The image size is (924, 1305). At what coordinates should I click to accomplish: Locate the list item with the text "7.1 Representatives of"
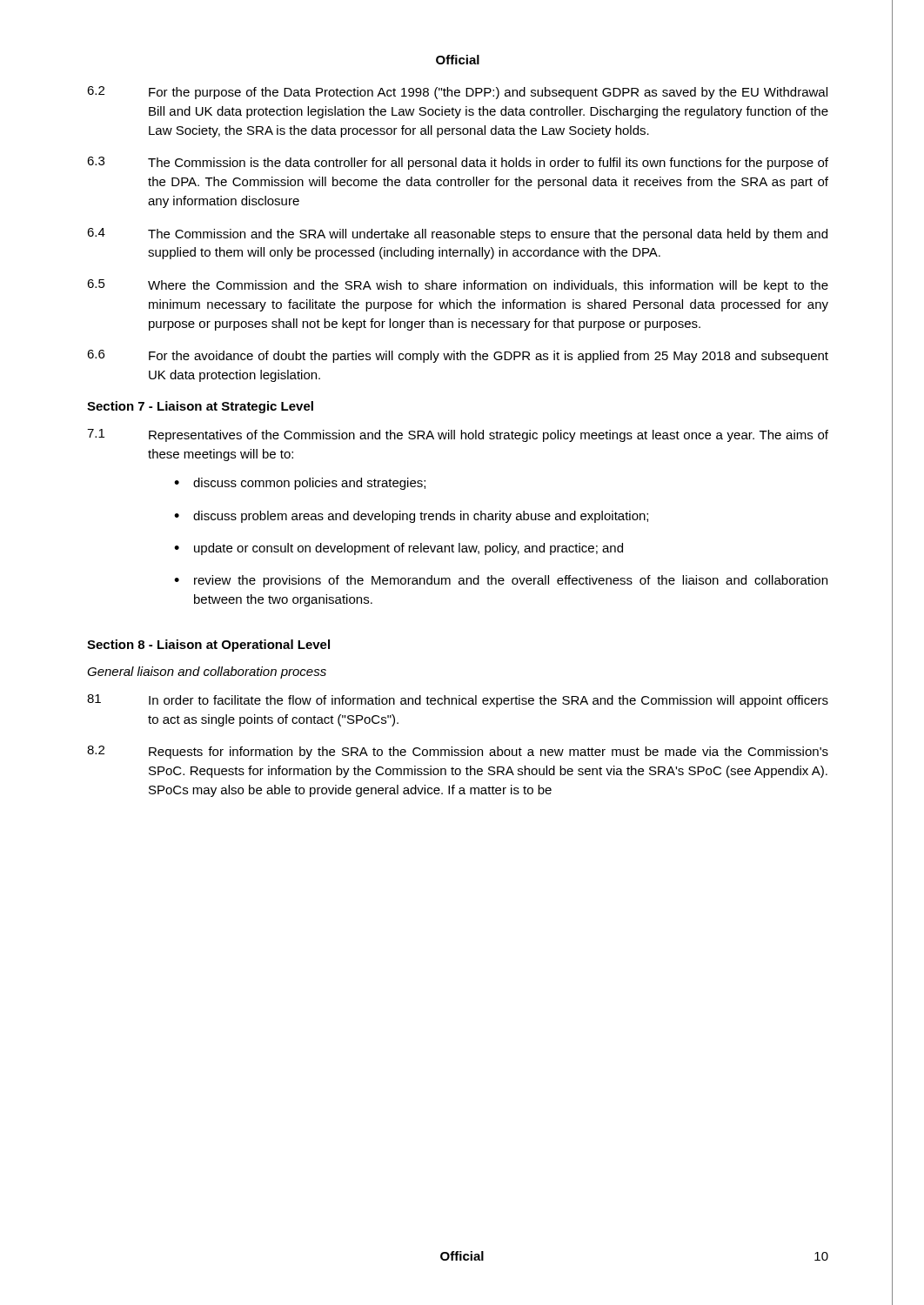[458, 523]
